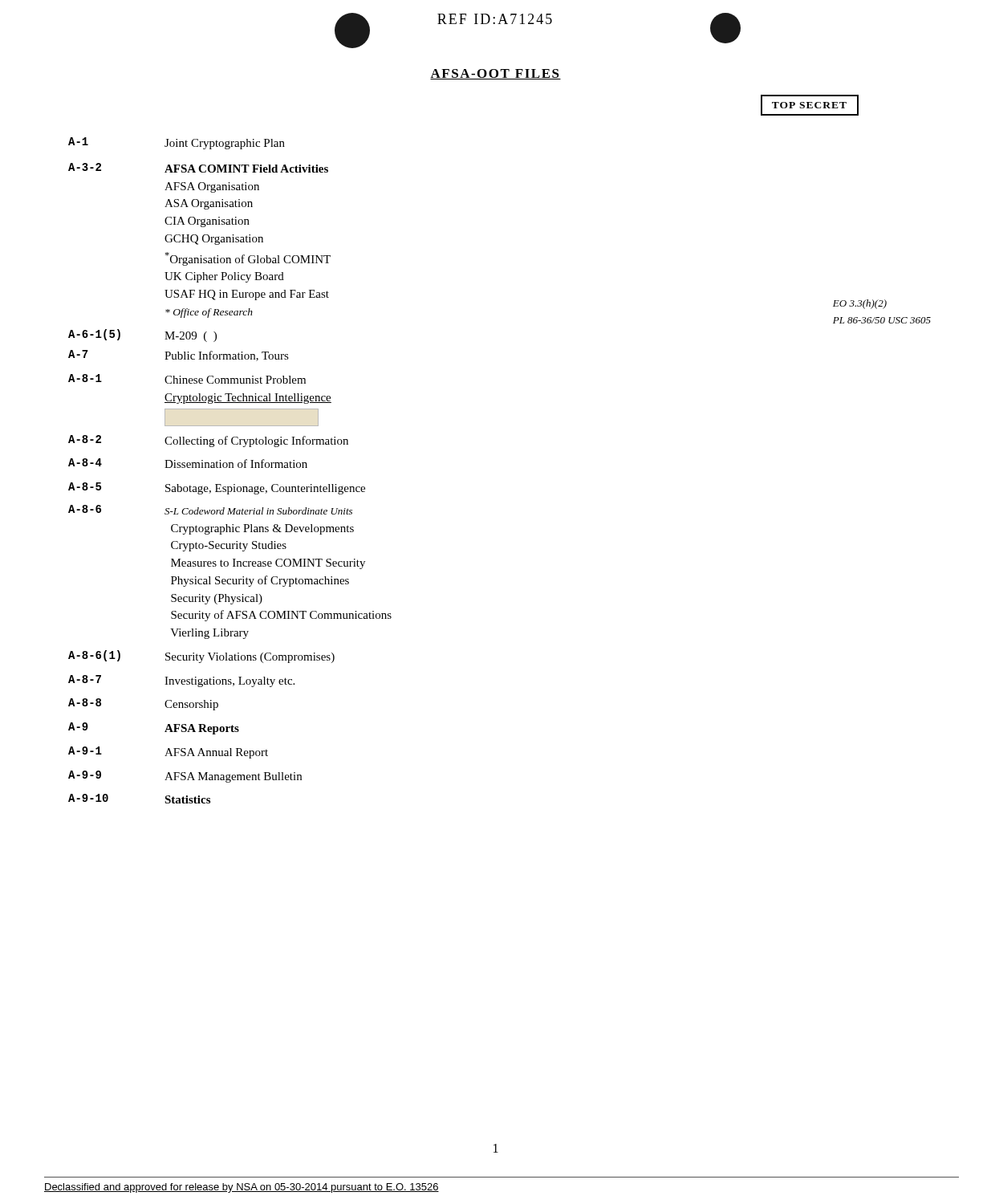Image resolution: width=991 pixels, height=1204 pixels.
Task: Select the text block starting "A-8-5 Sabotage, Espionage, Counterintelligence"
Action: tap(217, 488)
